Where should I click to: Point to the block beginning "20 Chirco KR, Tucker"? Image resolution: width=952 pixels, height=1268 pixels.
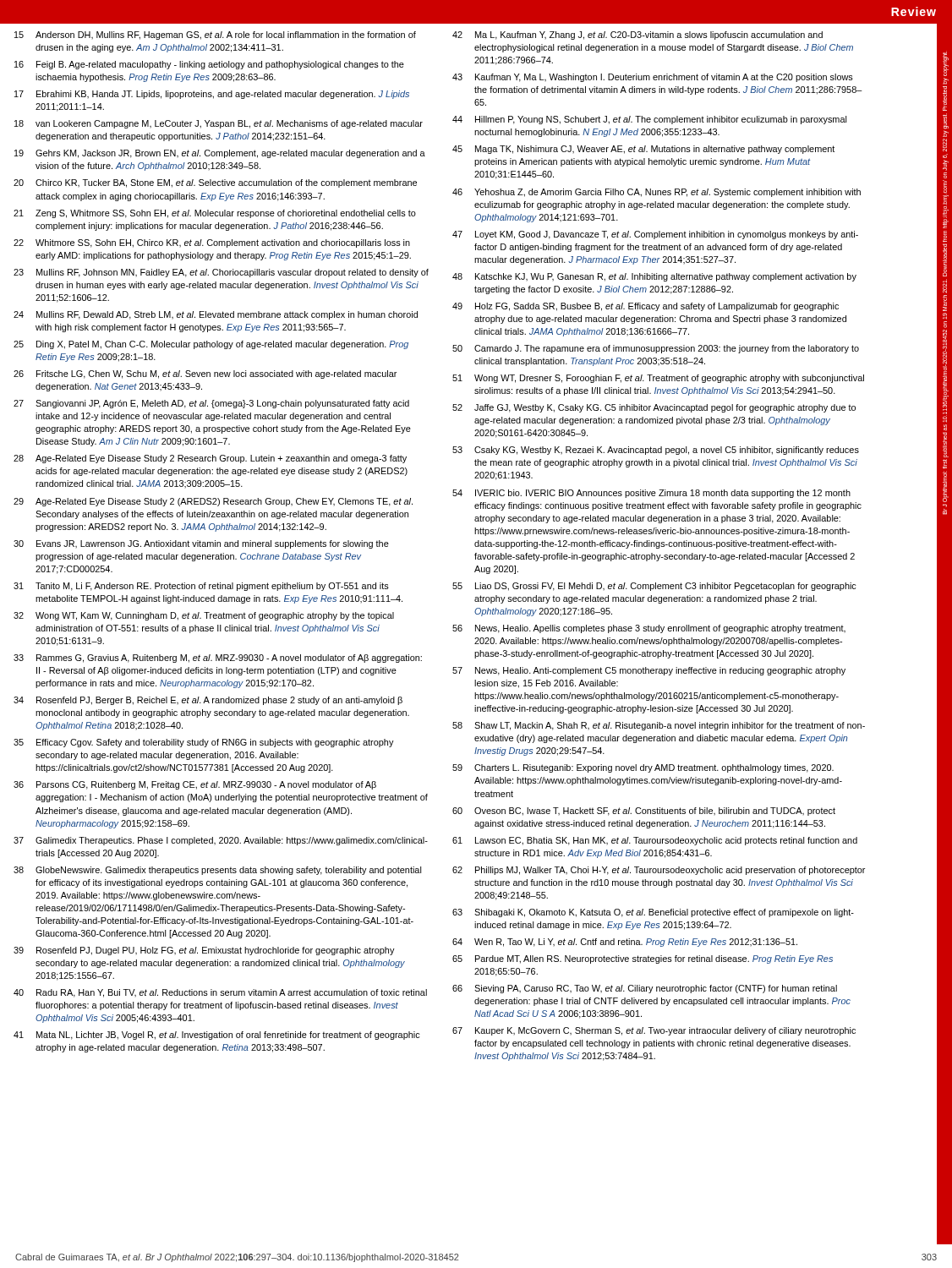[x=221, y=190]
